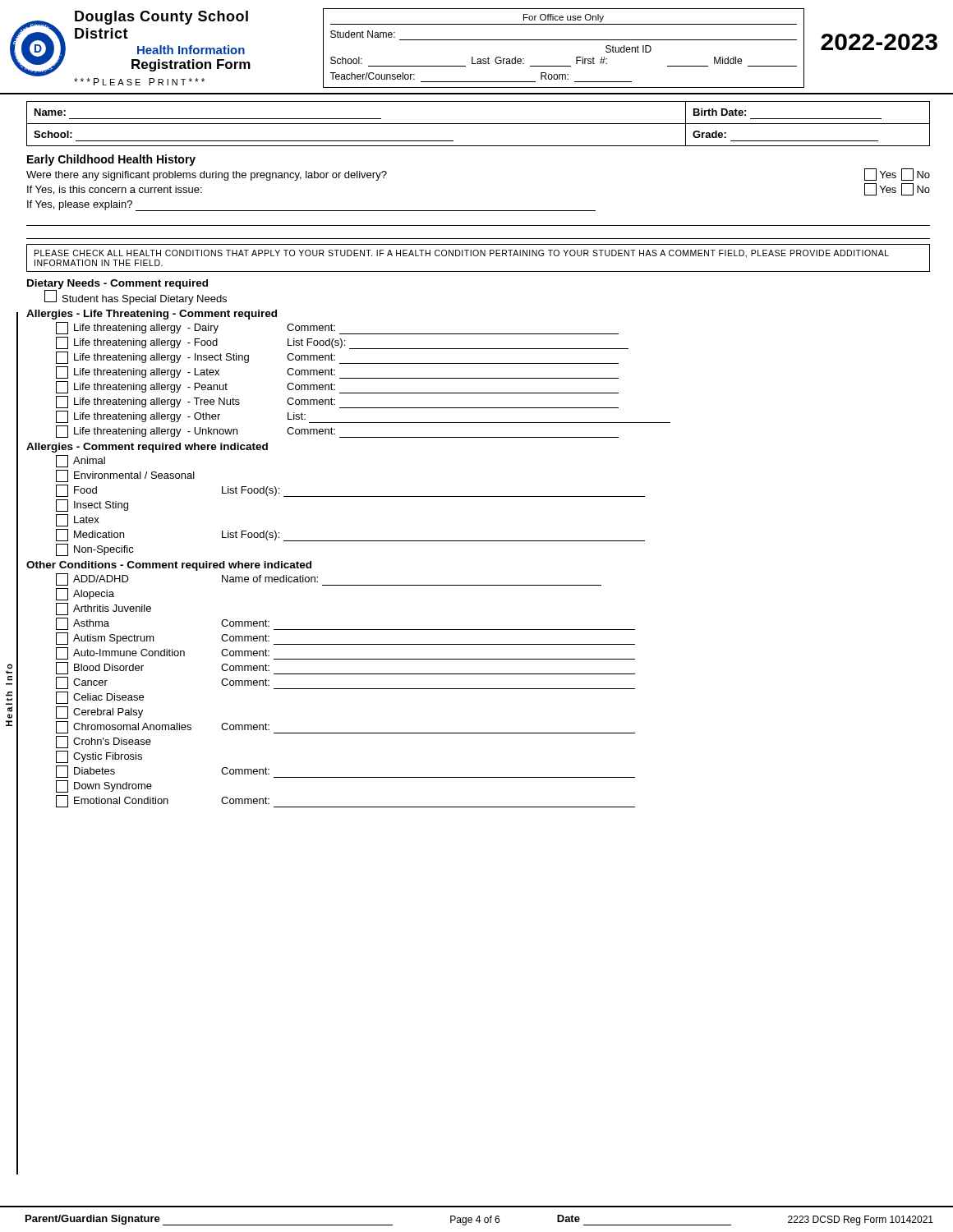The height and width of the screenshot is (1232, 953).
Task: Find "School: Grade:" on this page
Action: [478, 135]
